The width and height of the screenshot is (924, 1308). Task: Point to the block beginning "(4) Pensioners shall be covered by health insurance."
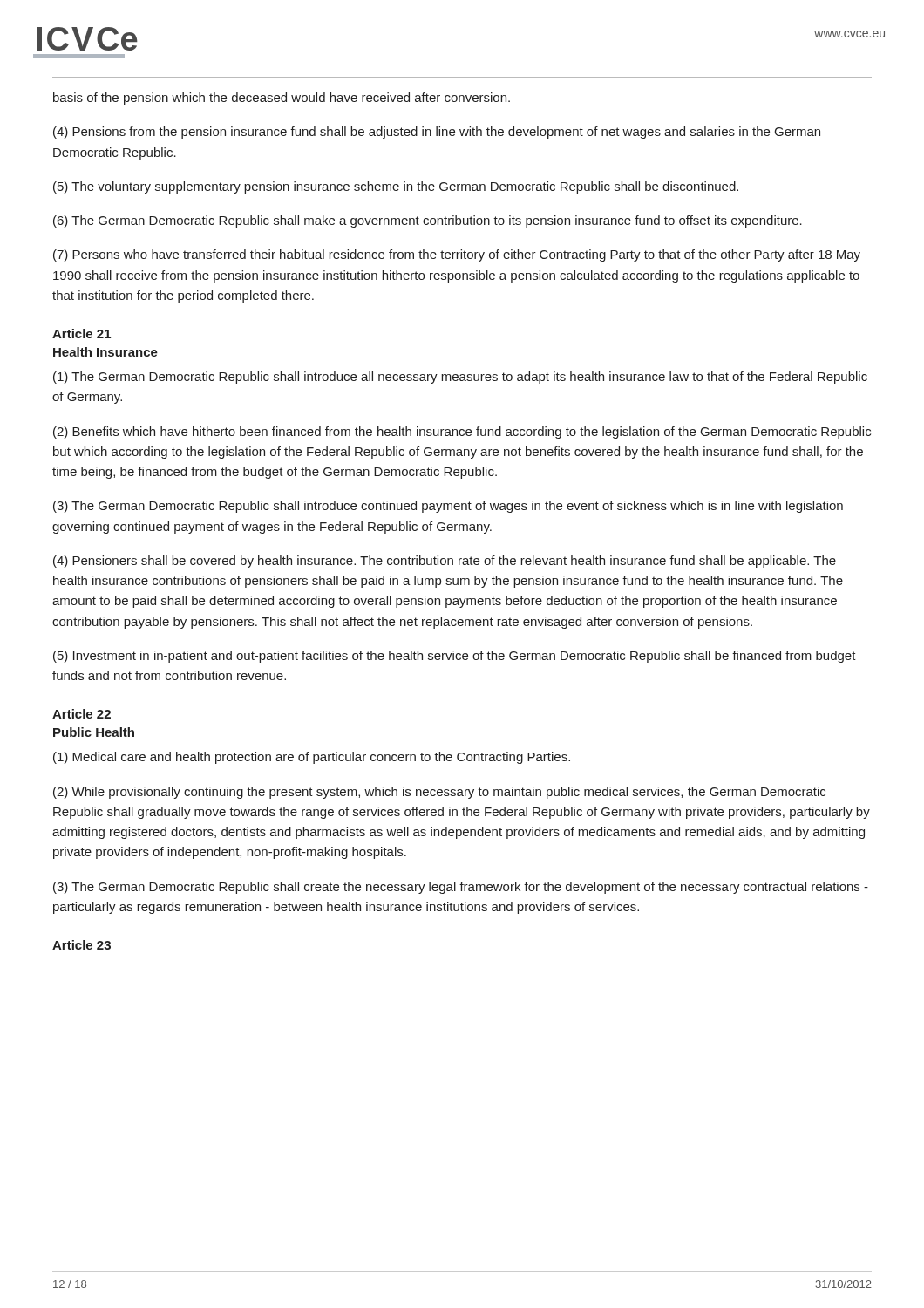click(448, 590)
